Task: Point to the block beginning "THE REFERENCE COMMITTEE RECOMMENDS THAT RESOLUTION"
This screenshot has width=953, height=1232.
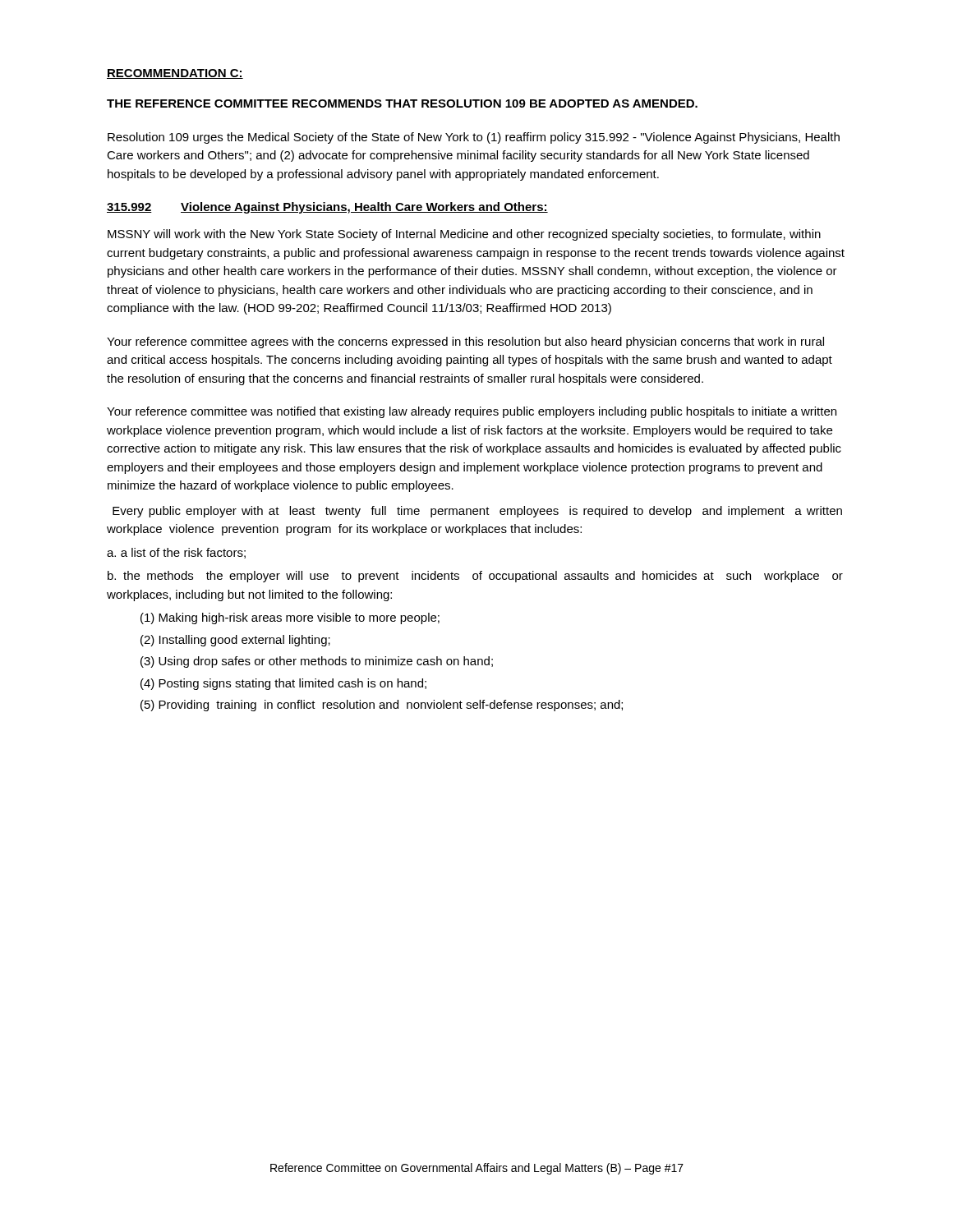Action: tap(402, 103)
